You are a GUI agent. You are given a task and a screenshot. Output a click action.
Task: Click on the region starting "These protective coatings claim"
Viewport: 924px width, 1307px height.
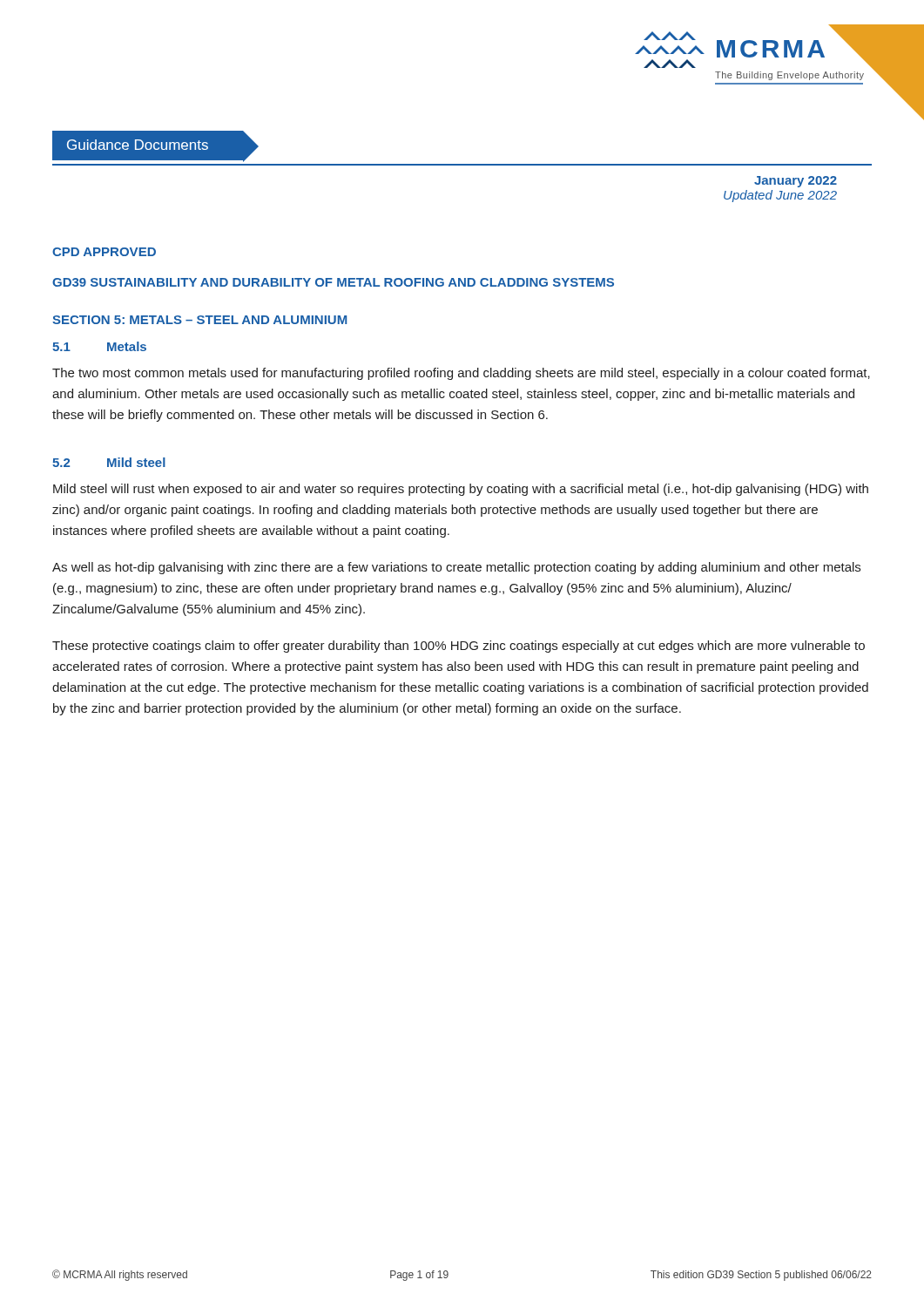461,676
